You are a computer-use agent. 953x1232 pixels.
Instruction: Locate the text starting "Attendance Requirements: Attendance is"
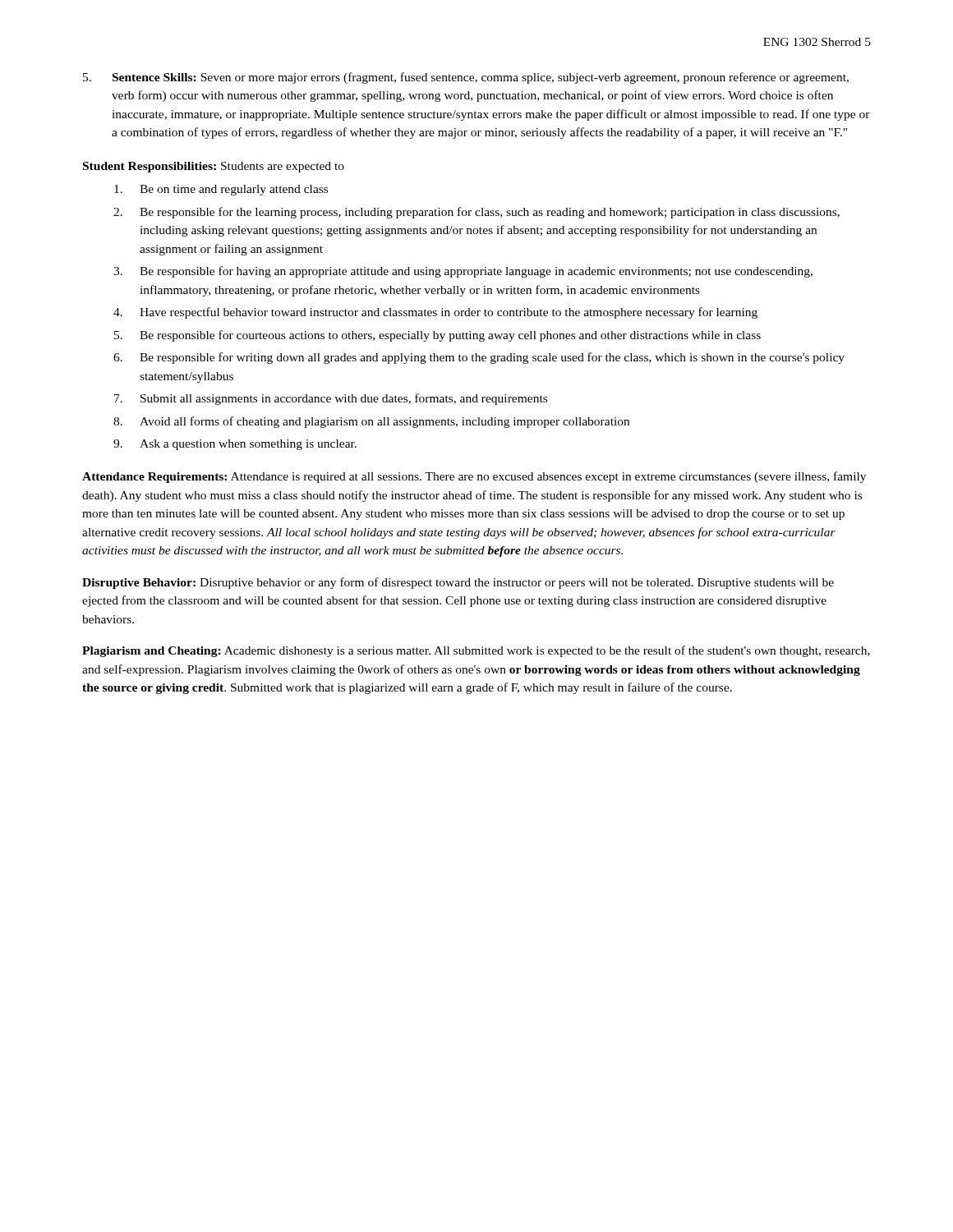[x=474, y=513]
